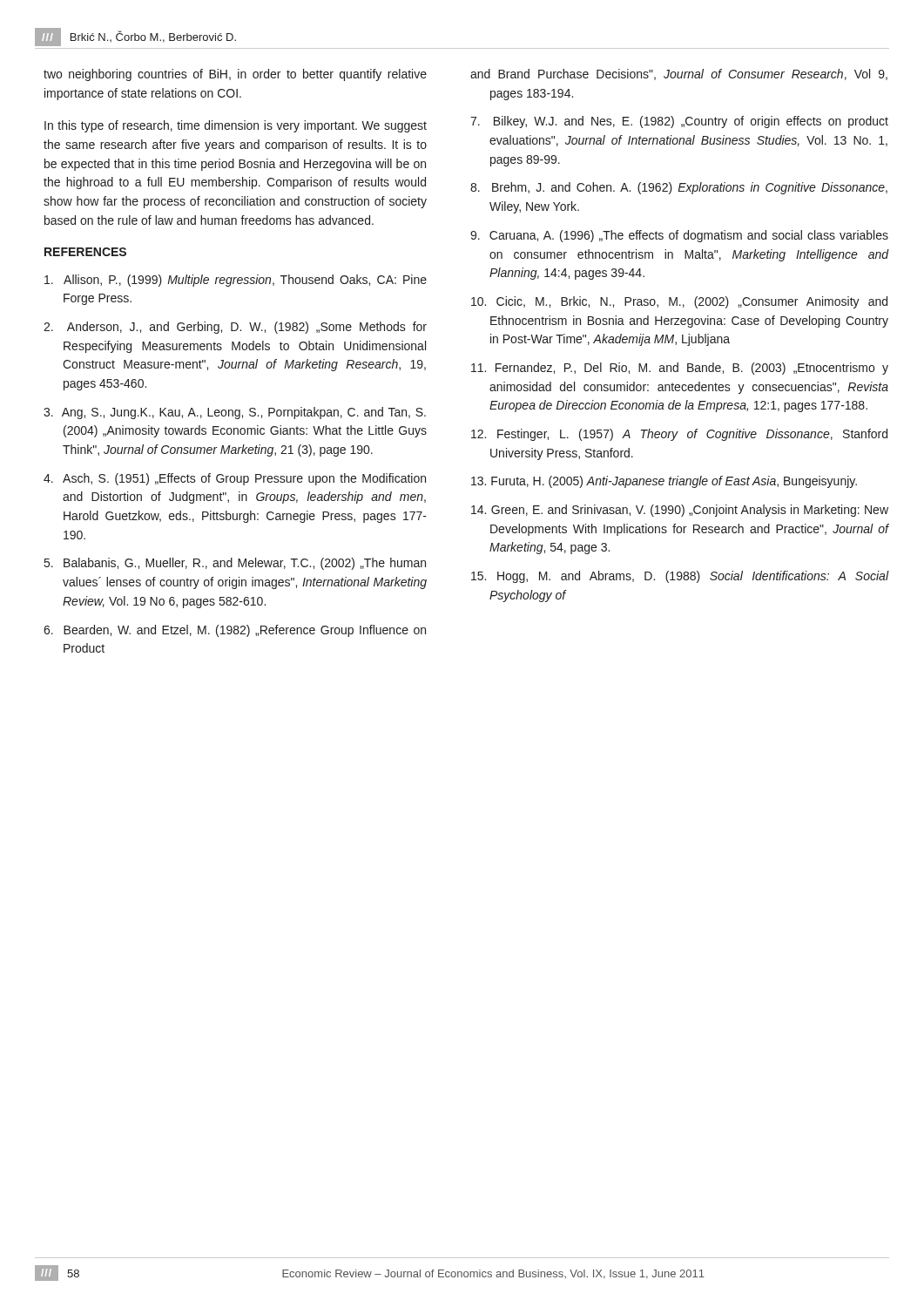
Task: Locate the list item with the text "13. Furuta, H. (2005) Anti-Japanese triangle of"
Action: 664,481
